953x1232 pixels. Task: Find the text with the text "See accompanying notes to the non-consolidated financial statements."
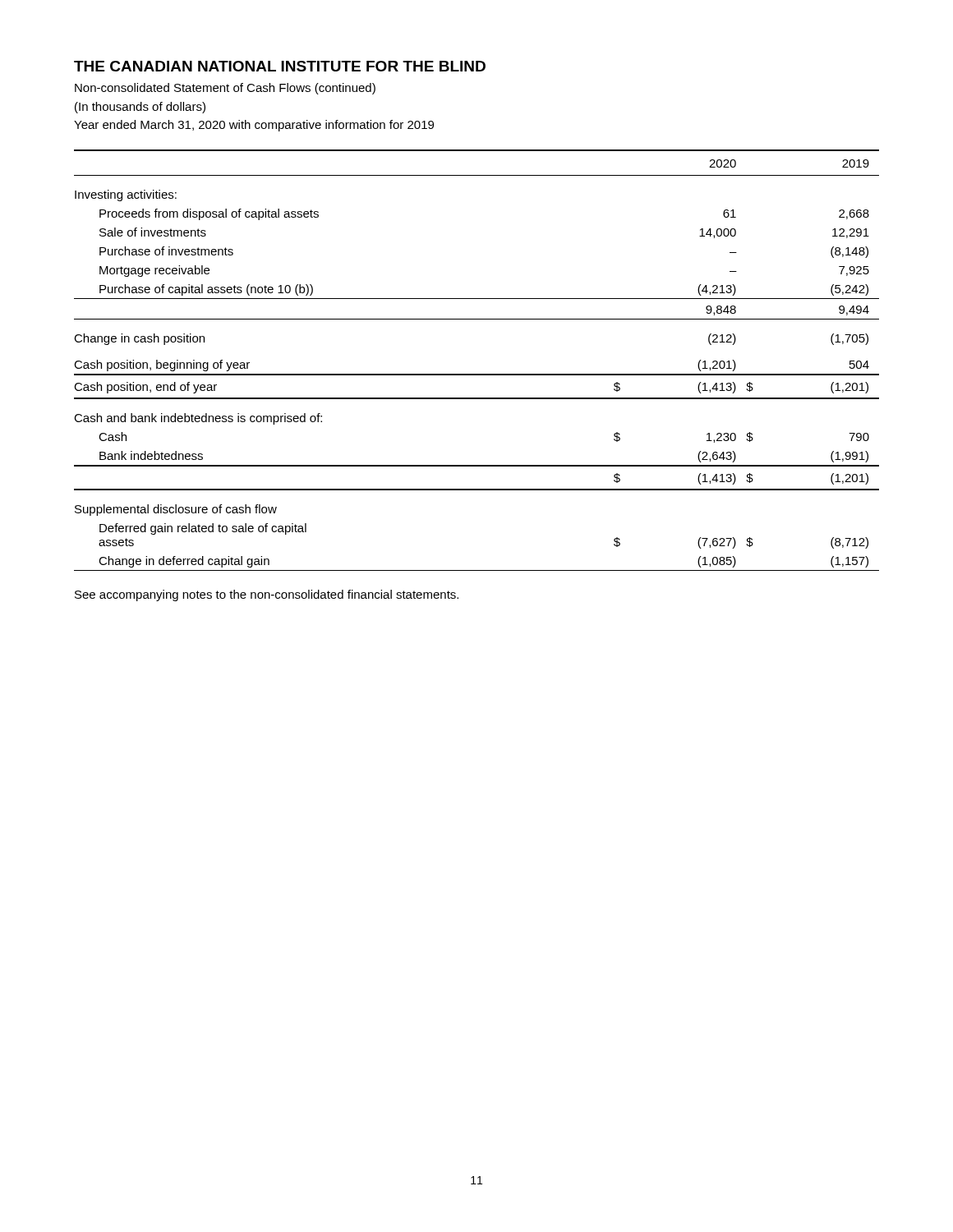(x=267, y=594)
